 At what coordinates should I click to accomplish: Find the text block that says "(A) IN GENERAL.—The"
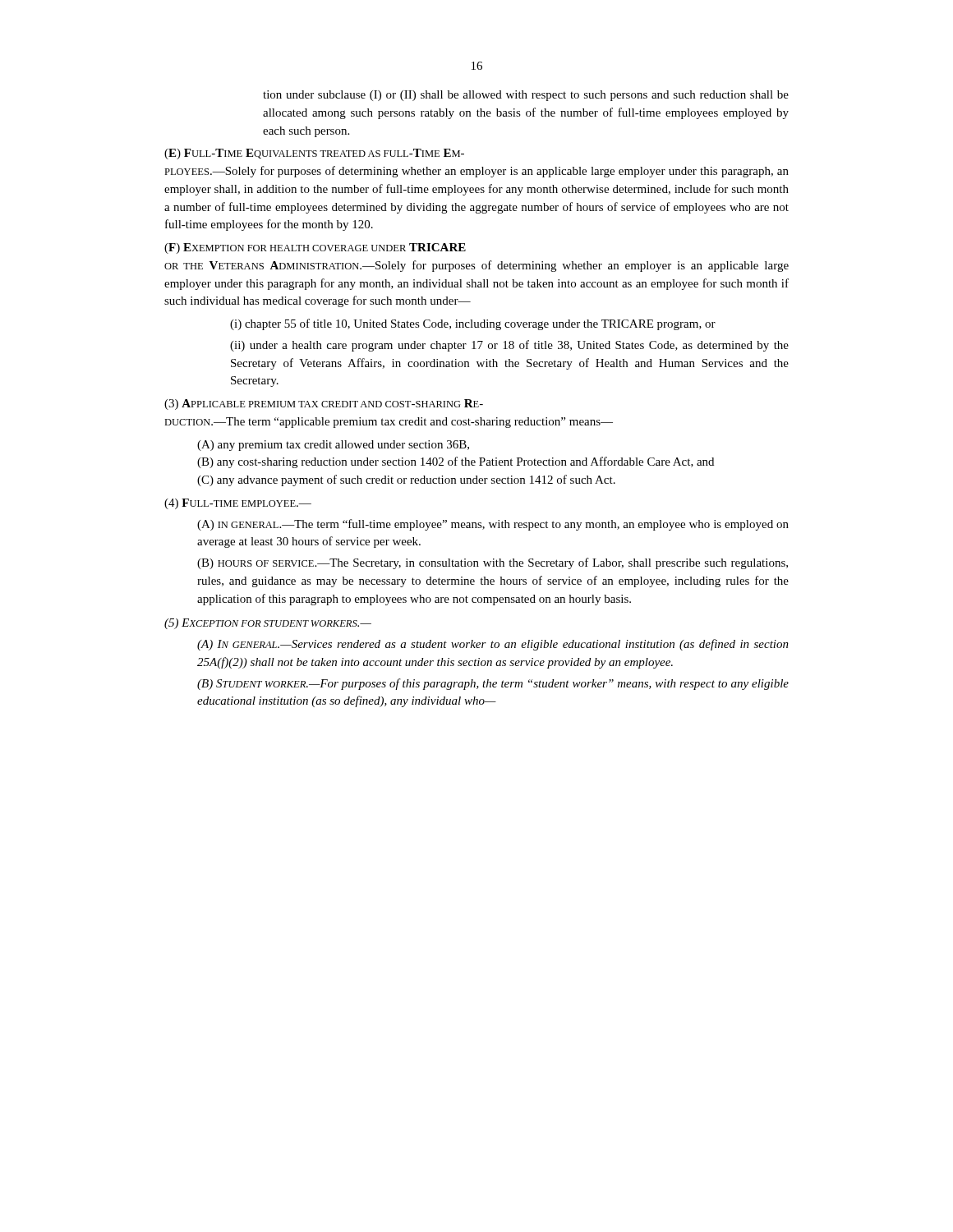click(x=493, y=533)
